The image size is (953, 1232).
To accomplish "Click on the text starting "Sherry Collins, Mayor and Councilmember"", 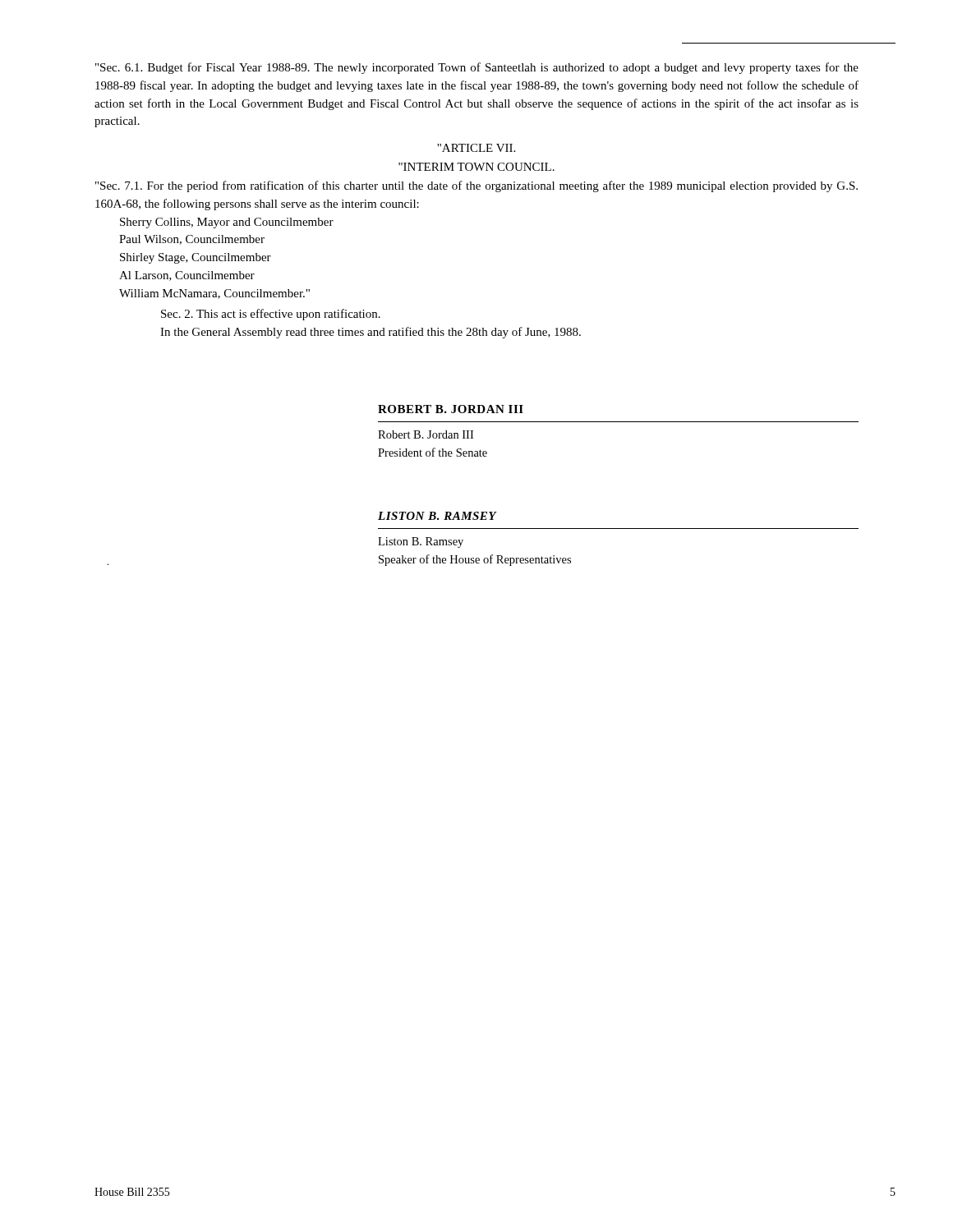I will 226,221.
